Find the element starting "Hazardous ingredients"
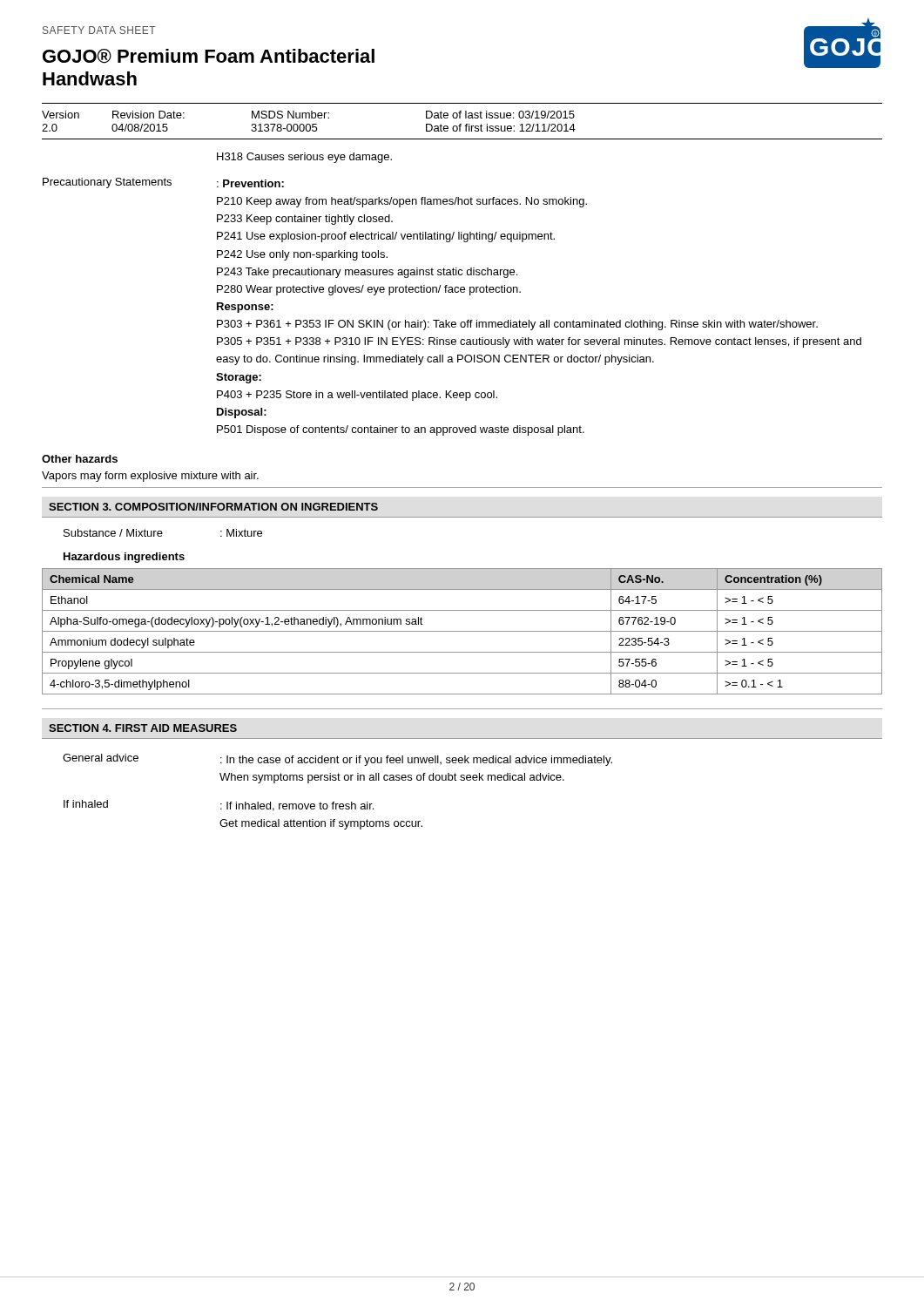The height and width of the screenshot is (1307, 924). 124,556
